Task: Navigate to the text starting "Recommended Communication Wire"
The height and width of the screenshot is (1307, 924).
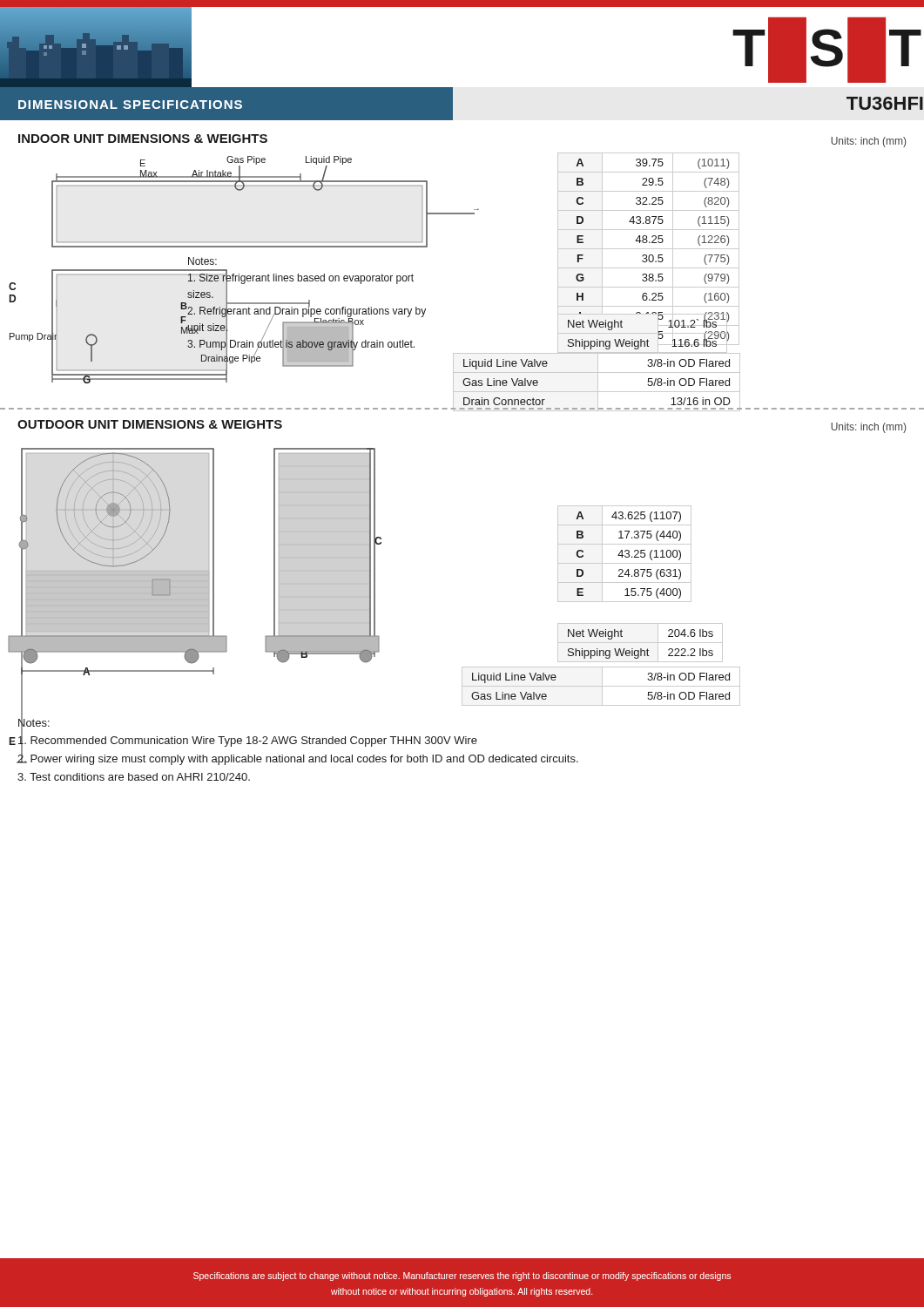Action: (x=247, y=740)
